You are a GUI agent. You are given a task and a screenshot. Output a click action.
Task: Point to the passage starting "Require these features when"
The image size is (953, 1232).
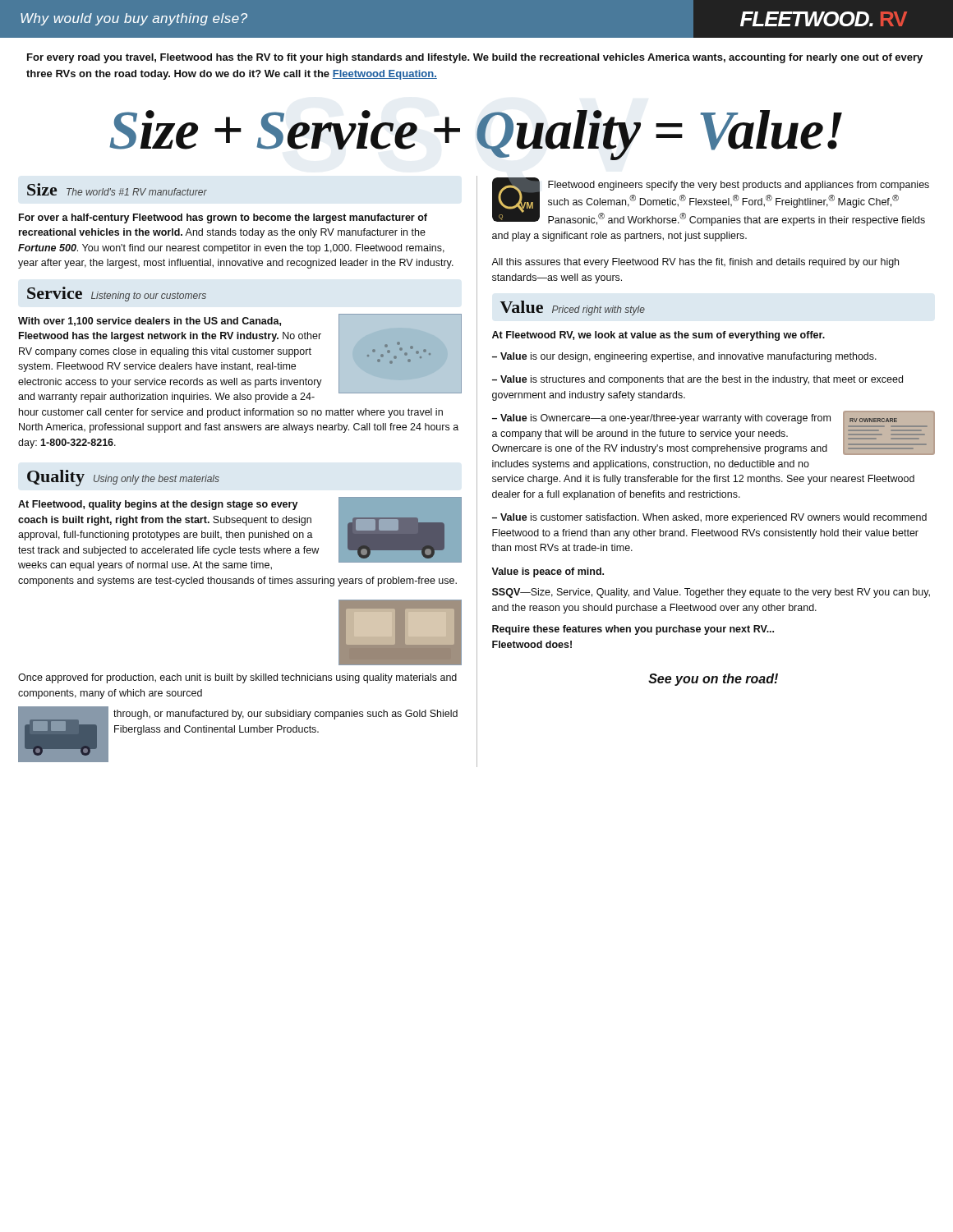[x=713, y=637]
